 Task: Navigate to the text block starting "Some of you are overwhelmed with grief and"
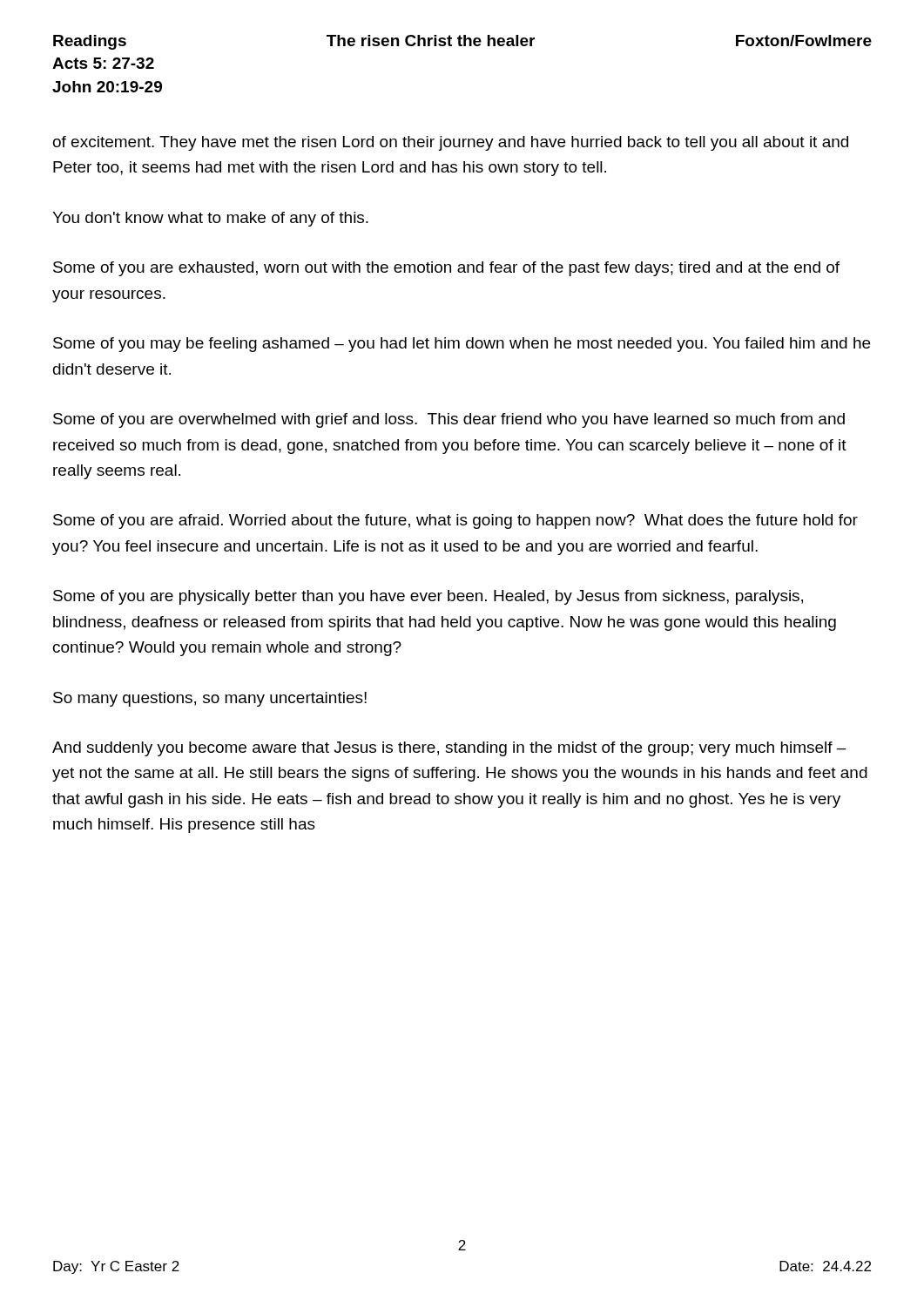449,444
